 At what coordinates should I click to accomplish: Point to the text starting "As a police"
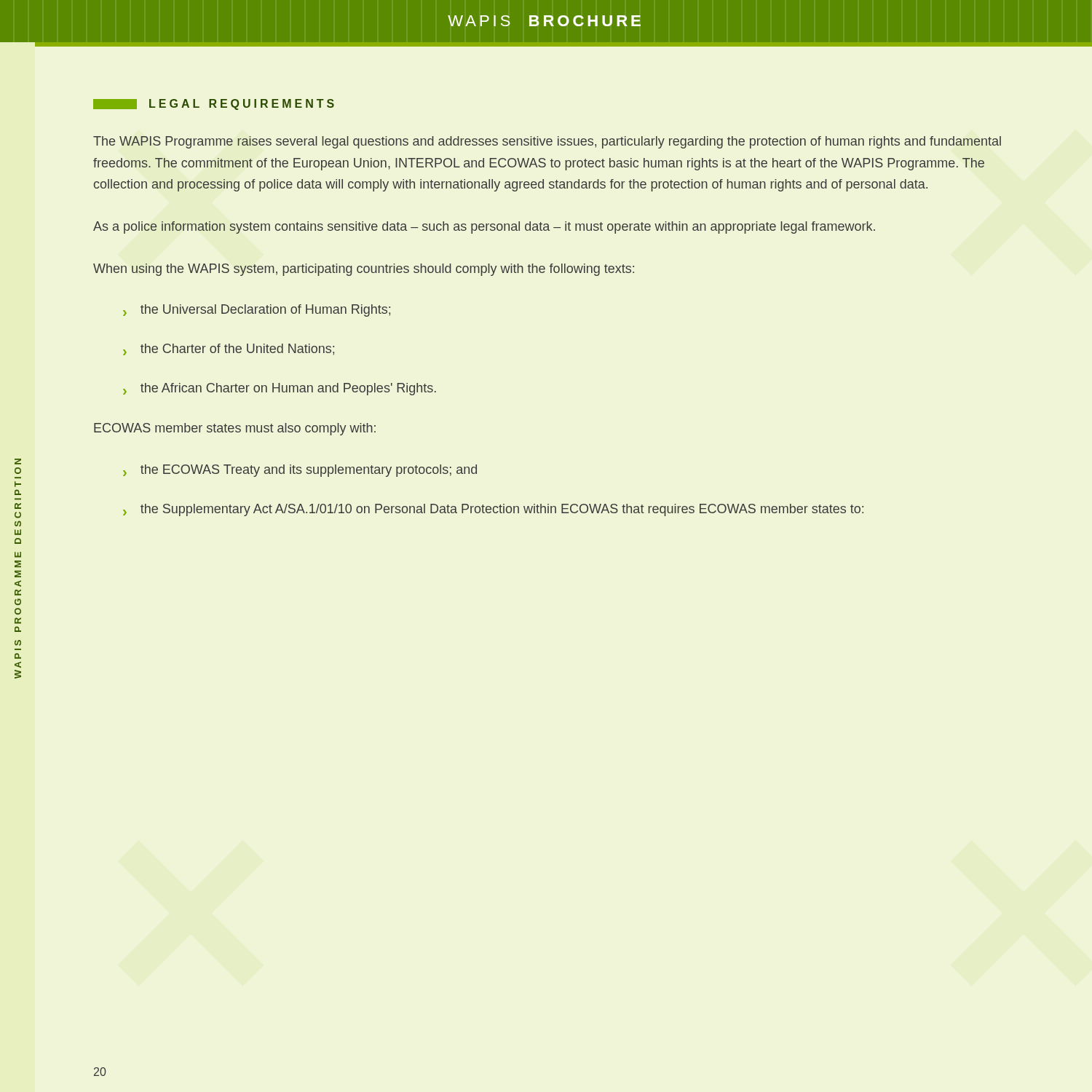[x=485, y=226]
